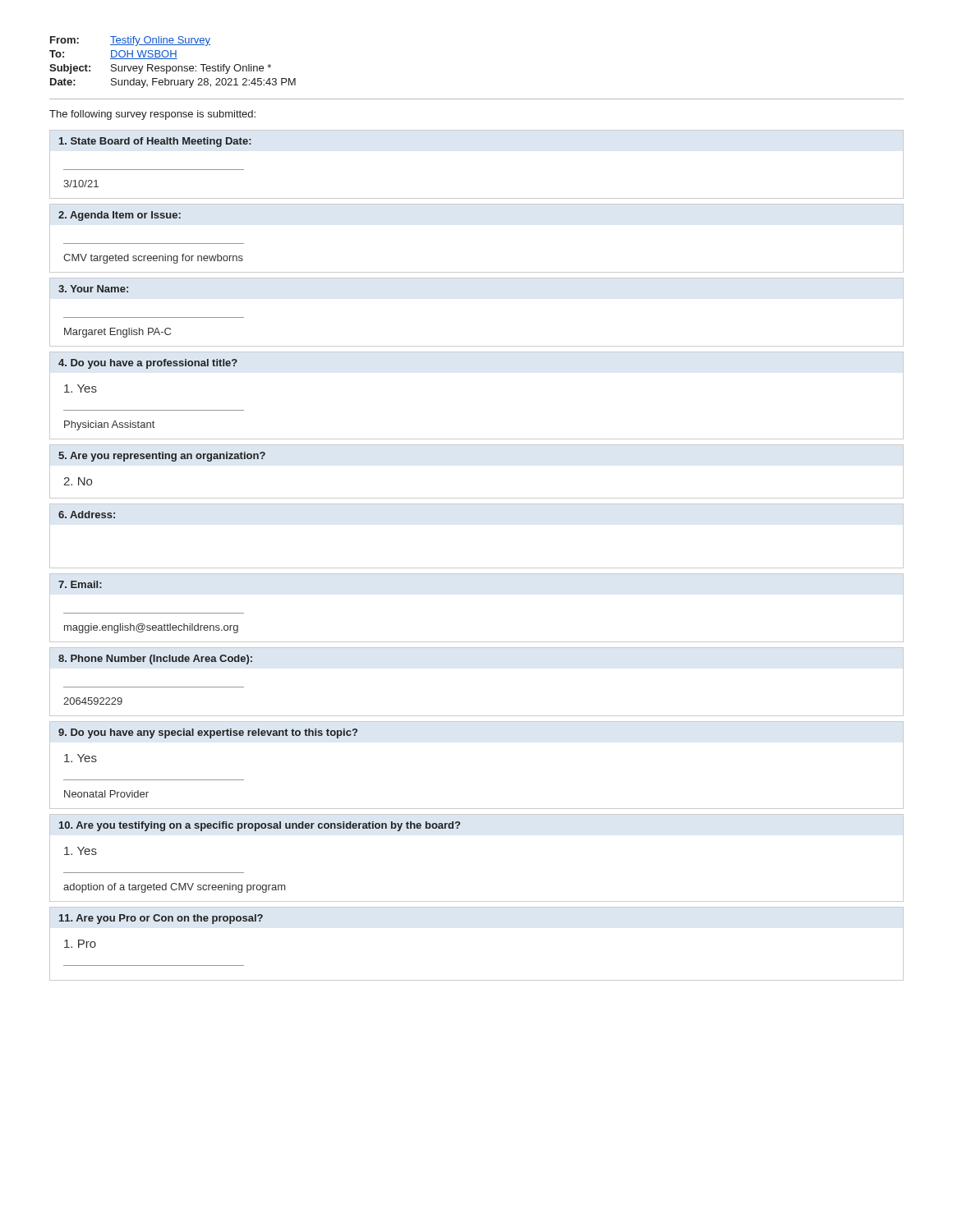Find the section header that reads "10. Are you testifying on a specific"
Screen dimensions: 1232x953
click(x=260, y=825)
